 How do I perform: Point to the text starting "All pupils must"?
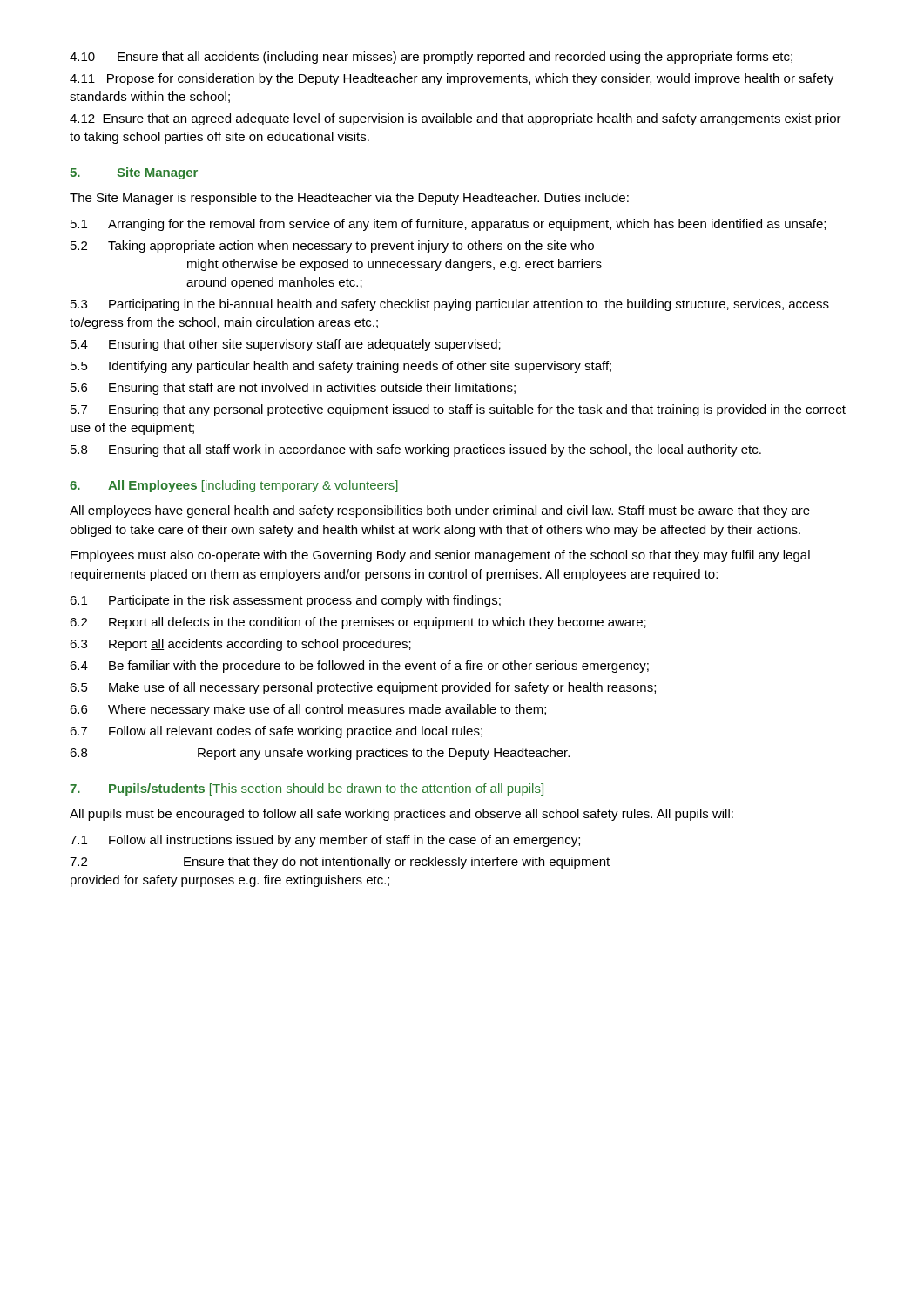[402, 813]
